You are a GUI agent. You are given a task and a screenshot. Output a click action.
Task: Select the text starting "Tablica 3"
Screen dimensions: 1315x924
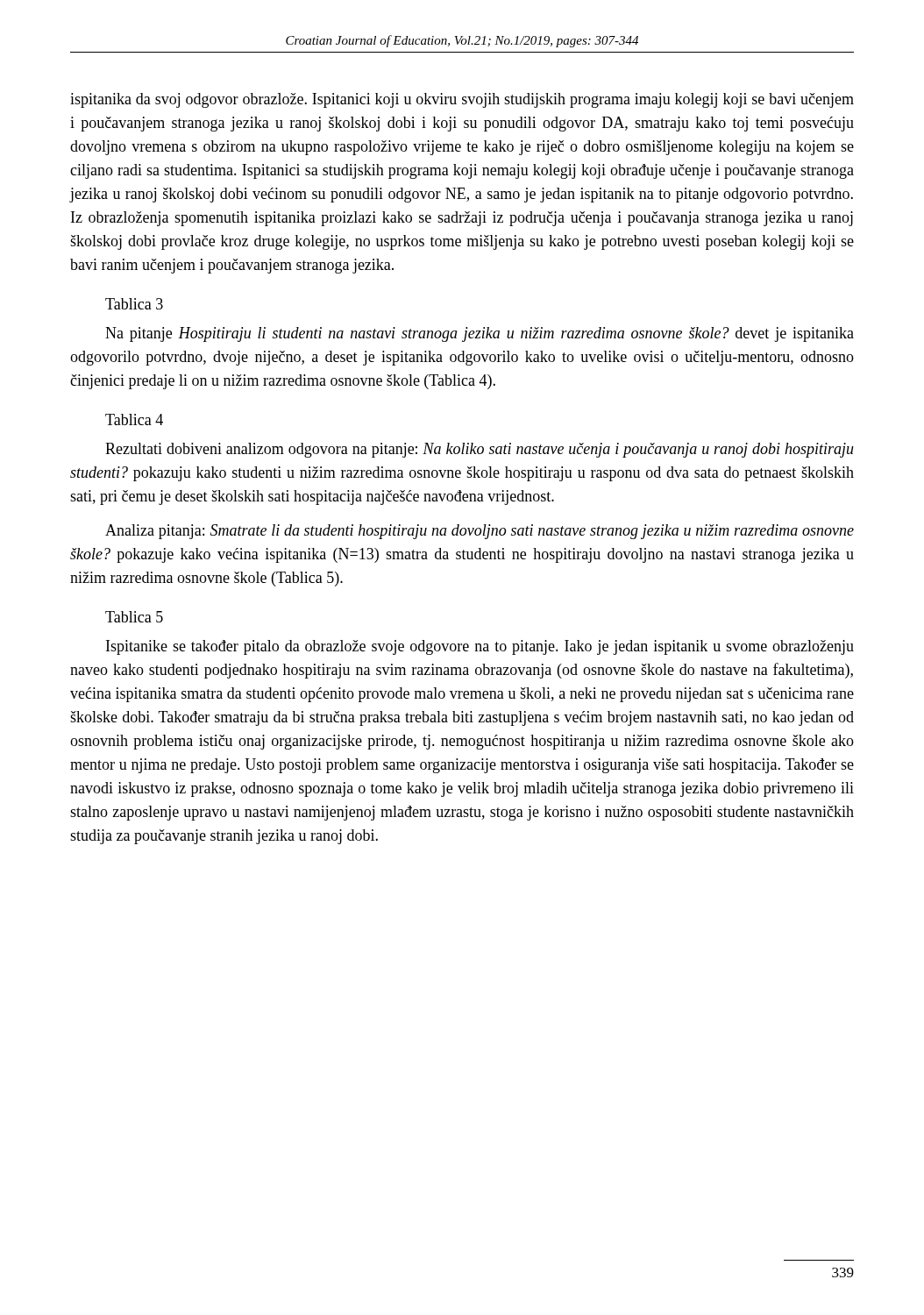134,304
